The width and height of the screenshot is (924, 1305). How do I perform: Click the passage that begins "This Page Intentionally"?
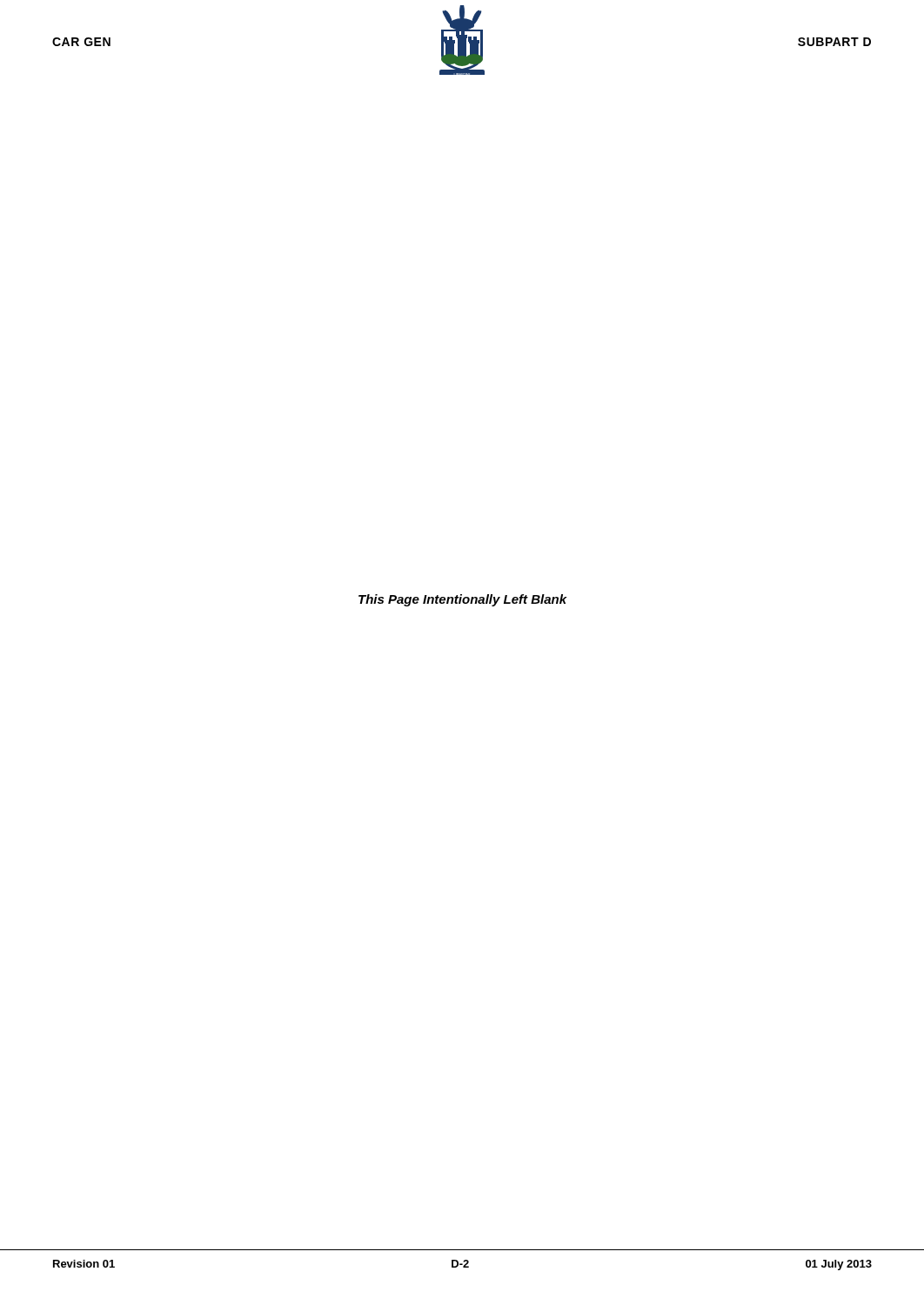462,599
